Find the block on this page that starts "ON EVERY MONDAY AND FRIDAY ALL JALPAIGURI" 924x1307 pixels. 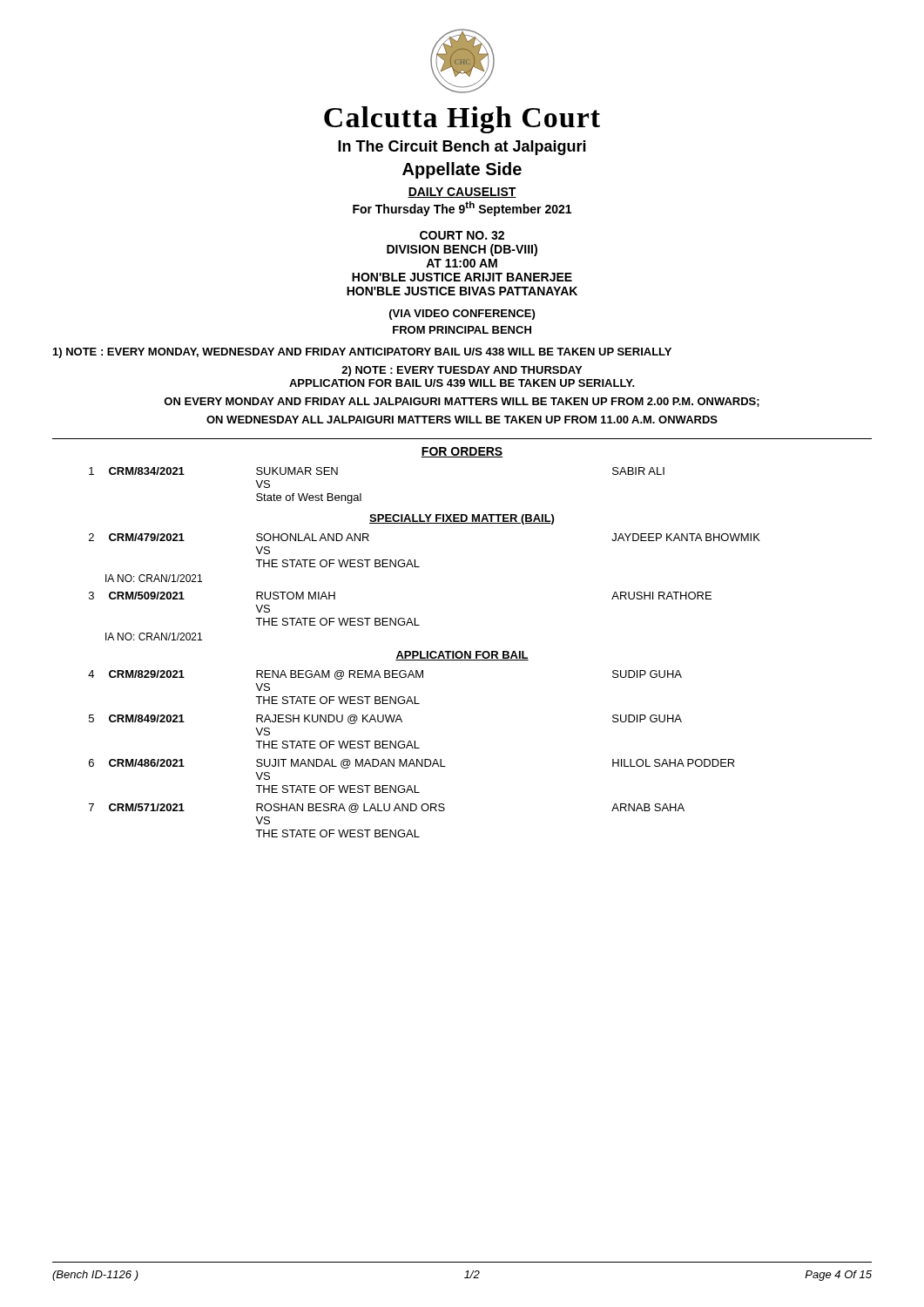tap(462, 401)
